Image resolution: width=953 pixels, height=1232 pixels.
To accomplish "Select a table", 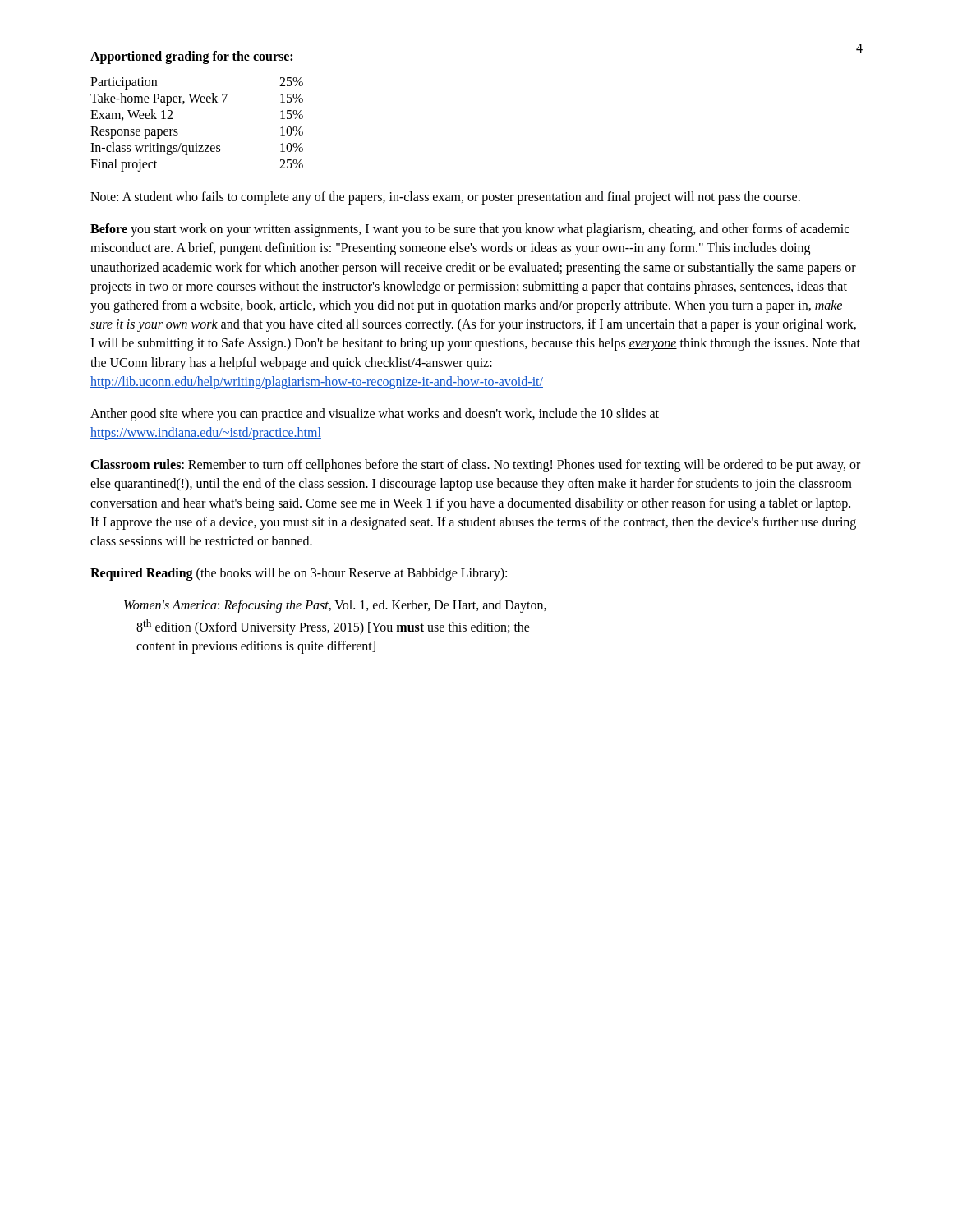I will tap(476, 123).
